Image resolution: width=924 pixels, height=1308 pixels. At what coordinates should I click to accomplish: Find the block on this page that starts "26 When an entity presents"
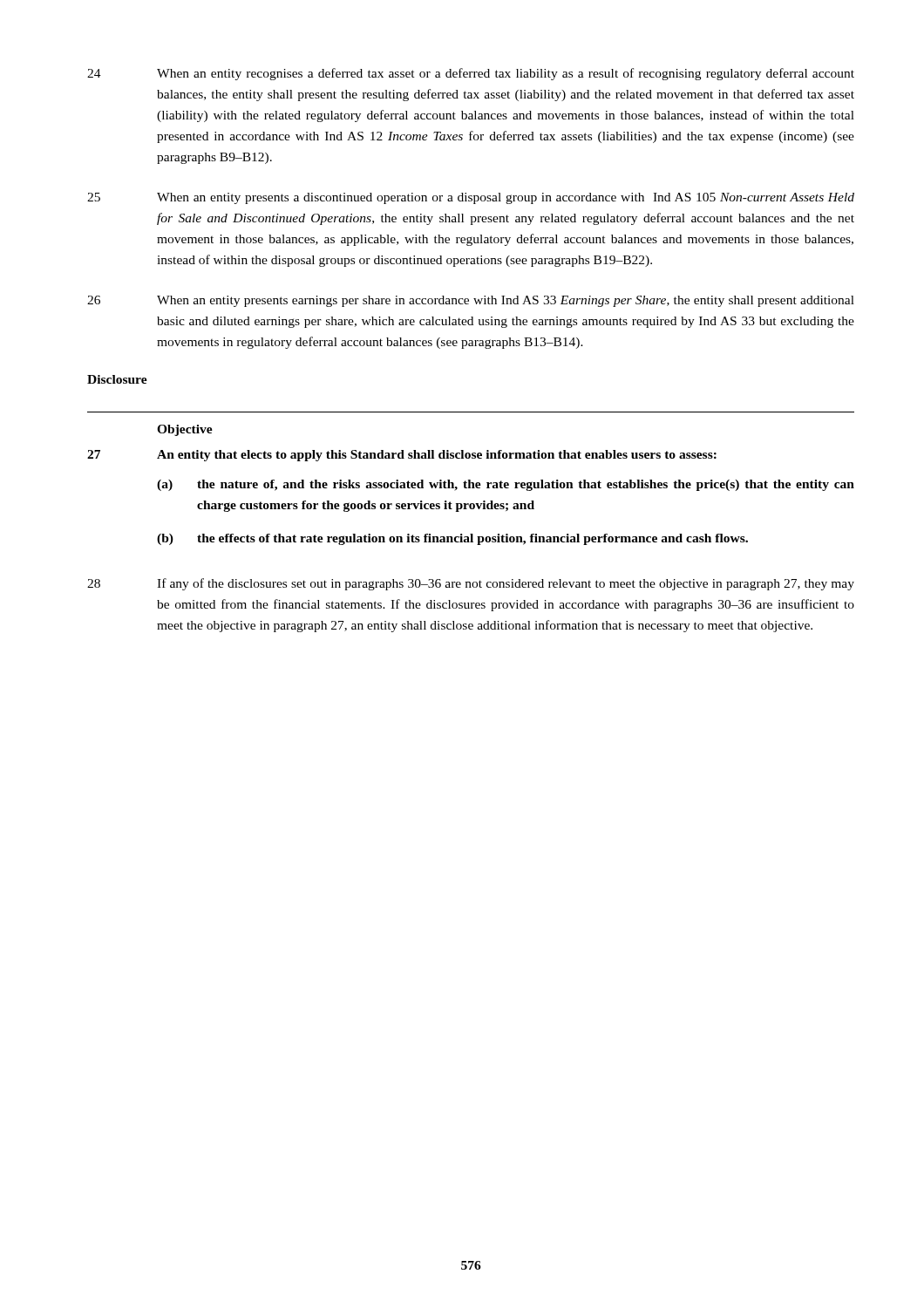471,321
